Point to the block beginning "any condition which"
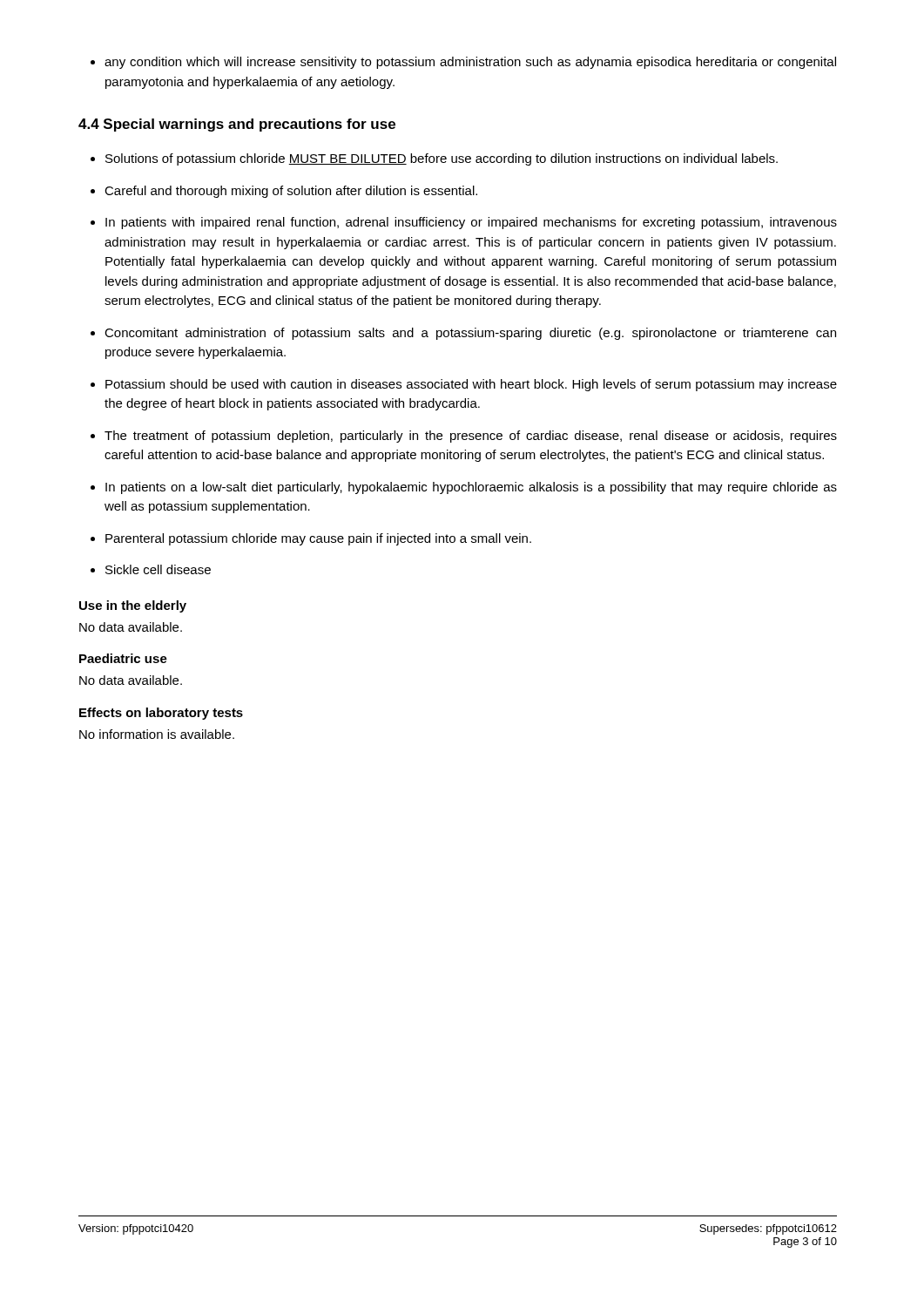Image resolution: width=924 pixels, height=1307 pixels. coord(471,72)
